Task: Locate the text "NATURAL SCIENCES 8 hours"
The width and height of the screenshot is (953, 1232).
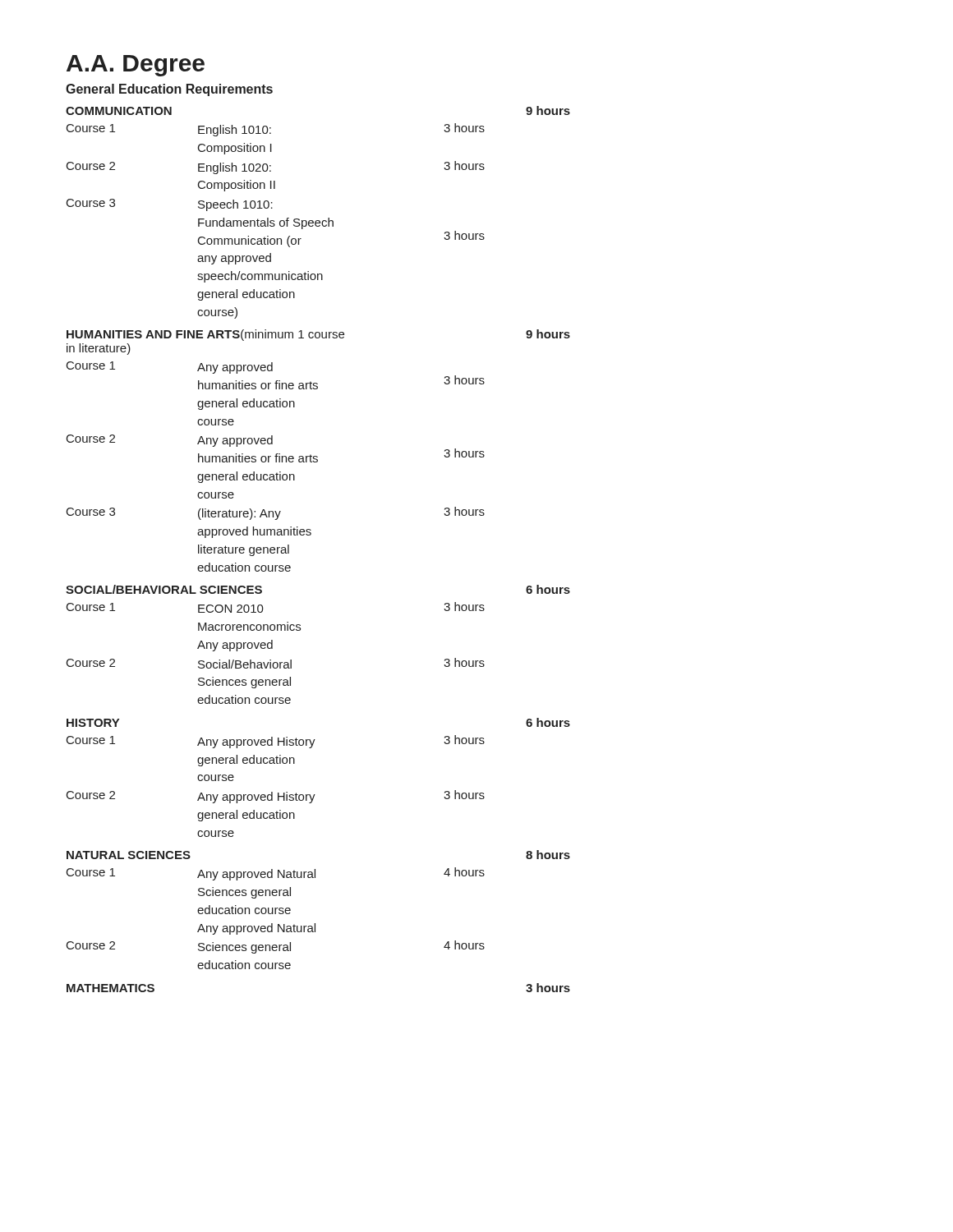Action: (132, 855)
